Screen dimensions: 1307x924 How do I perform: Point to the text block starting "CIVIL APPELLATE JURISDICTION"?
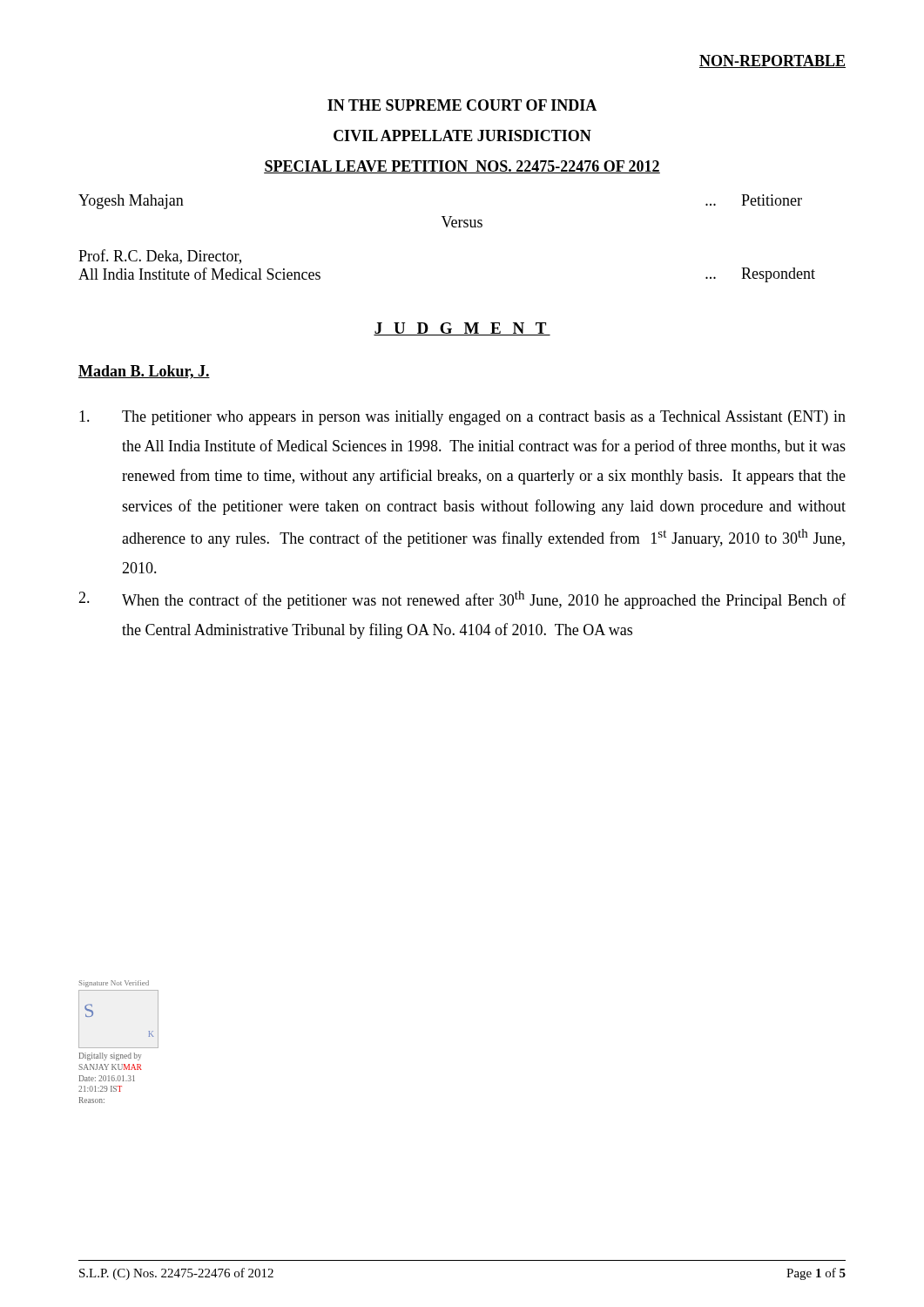(462, 136)
